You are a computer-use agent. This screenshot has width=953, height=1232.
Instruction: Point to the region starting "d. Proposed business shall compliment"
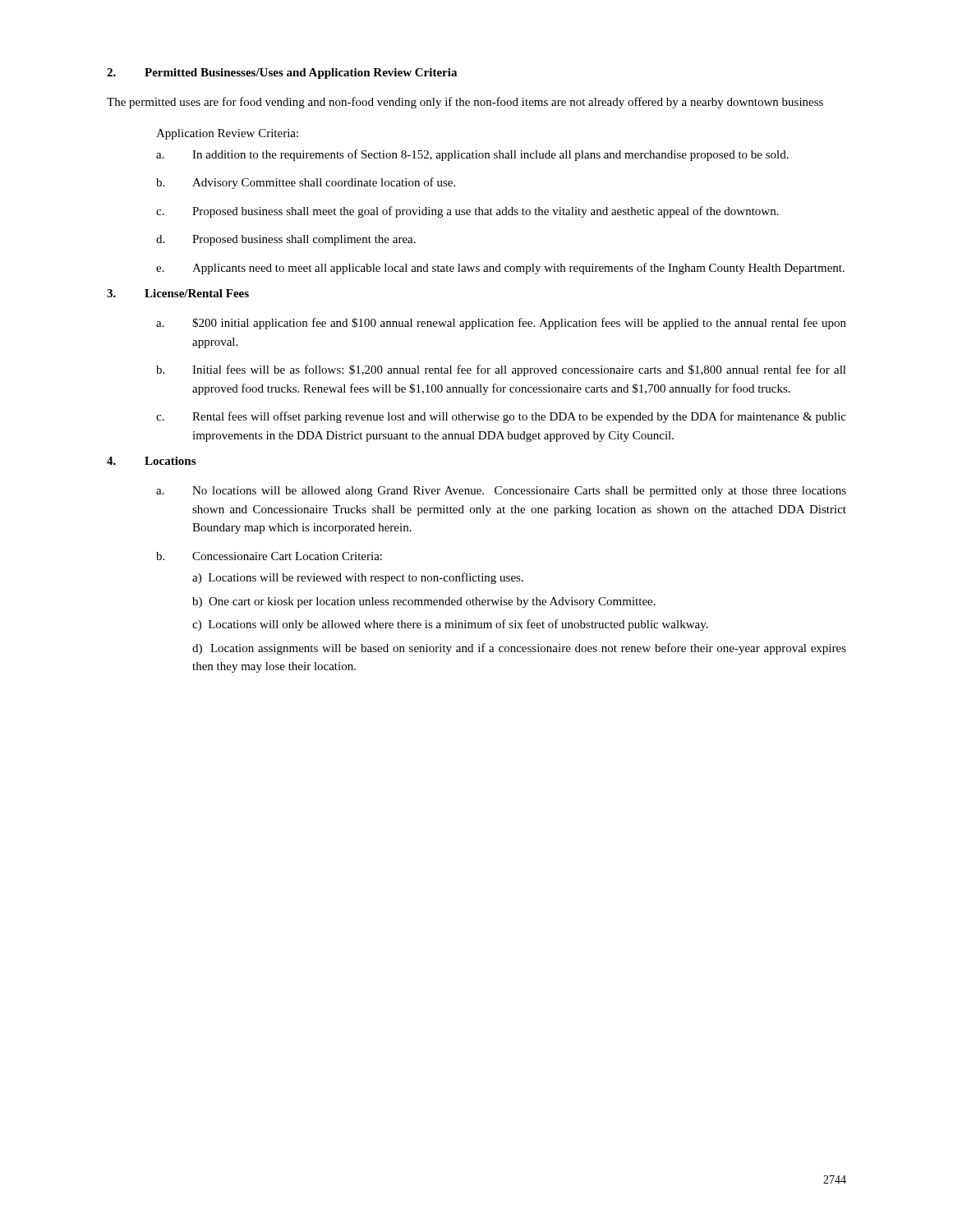coord(286,240)
